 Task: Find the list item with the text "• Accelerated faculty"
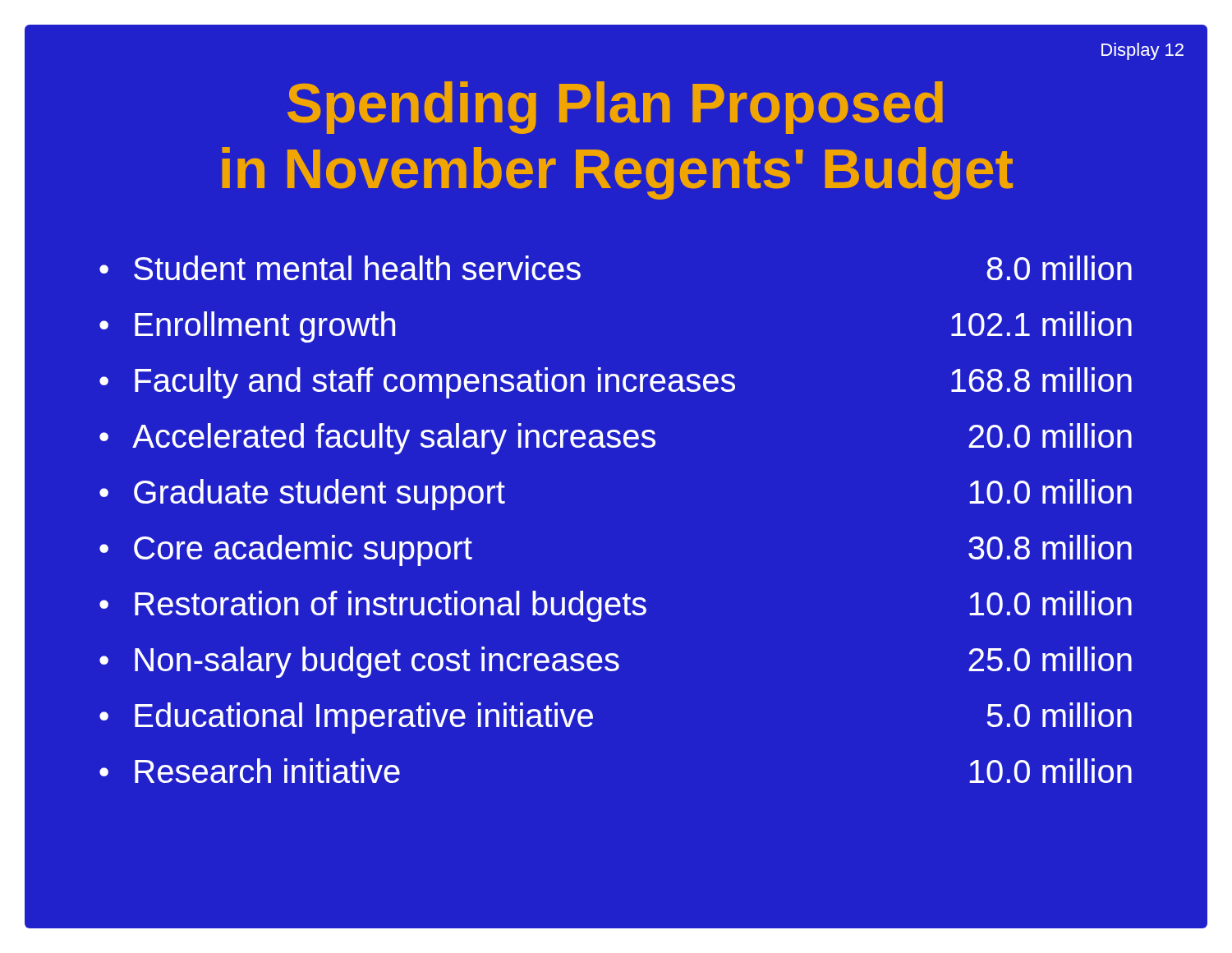[x=616, y=437]
